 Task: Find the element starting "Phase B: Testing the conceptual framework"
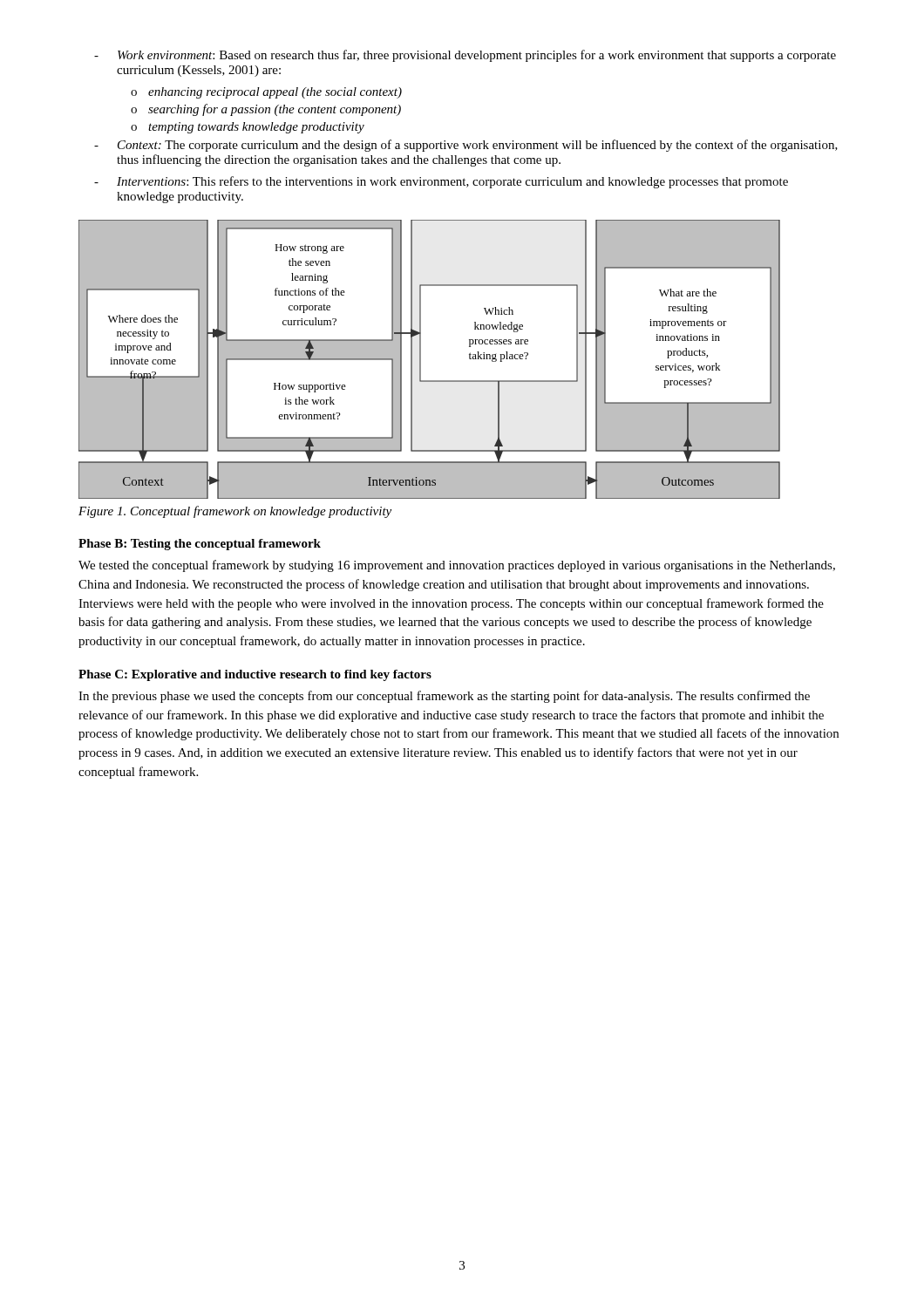pyautogui.click(x=200, y=543)
